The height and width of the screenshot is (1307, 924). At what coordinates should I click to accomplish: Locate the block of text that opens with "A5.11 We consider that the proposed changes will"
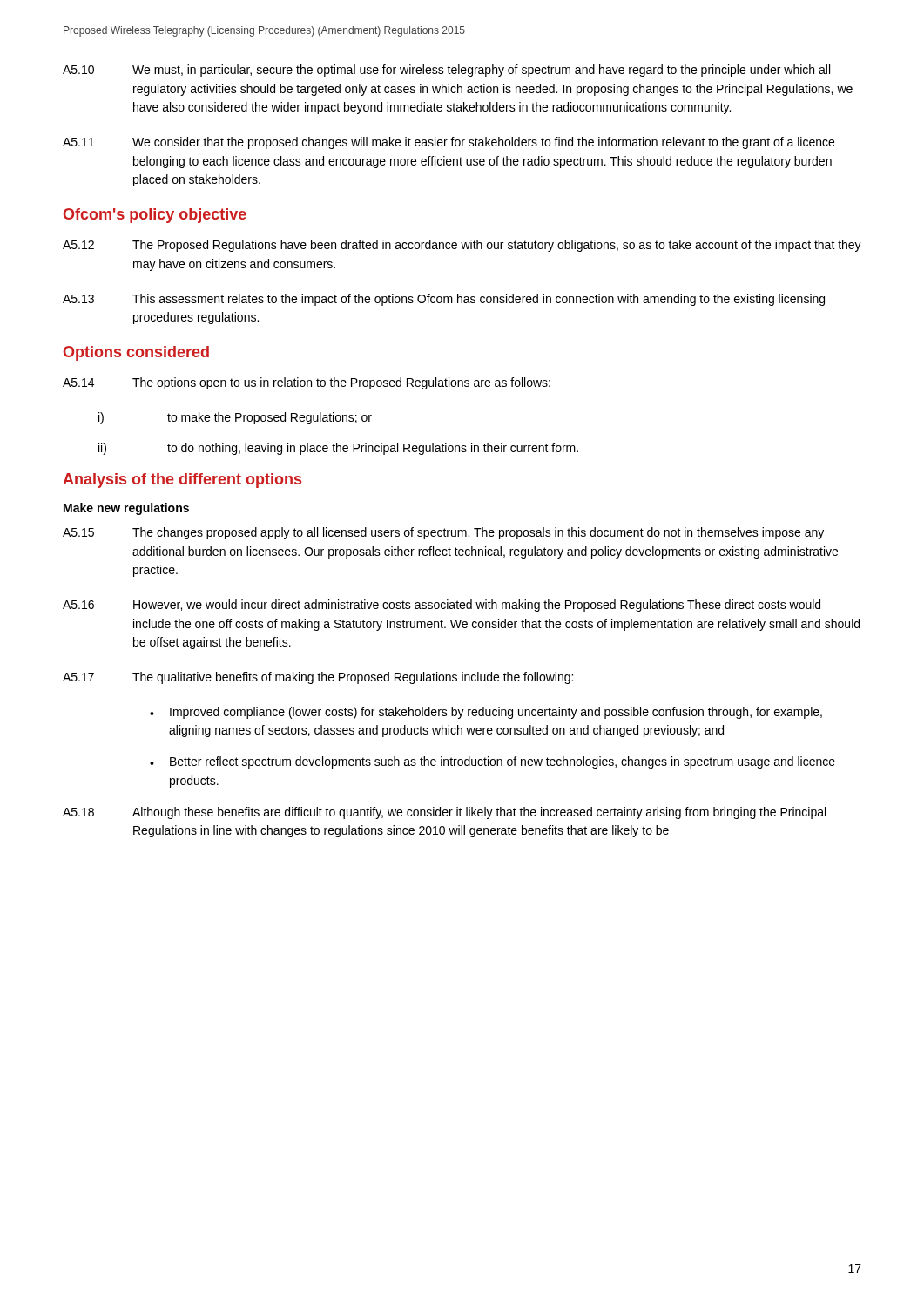point(462,162)
